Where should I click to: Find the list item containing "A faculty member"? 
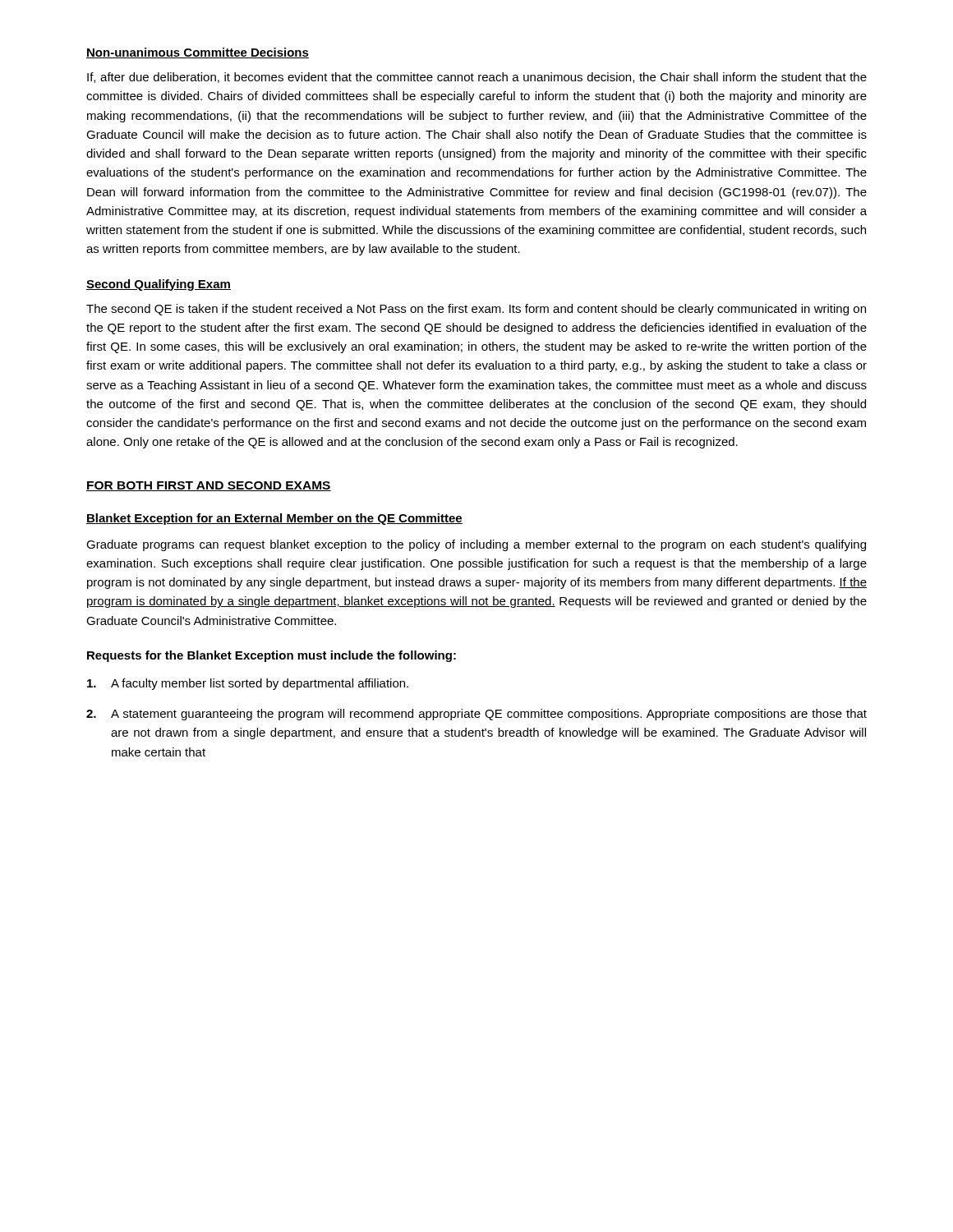coord(248,684)
